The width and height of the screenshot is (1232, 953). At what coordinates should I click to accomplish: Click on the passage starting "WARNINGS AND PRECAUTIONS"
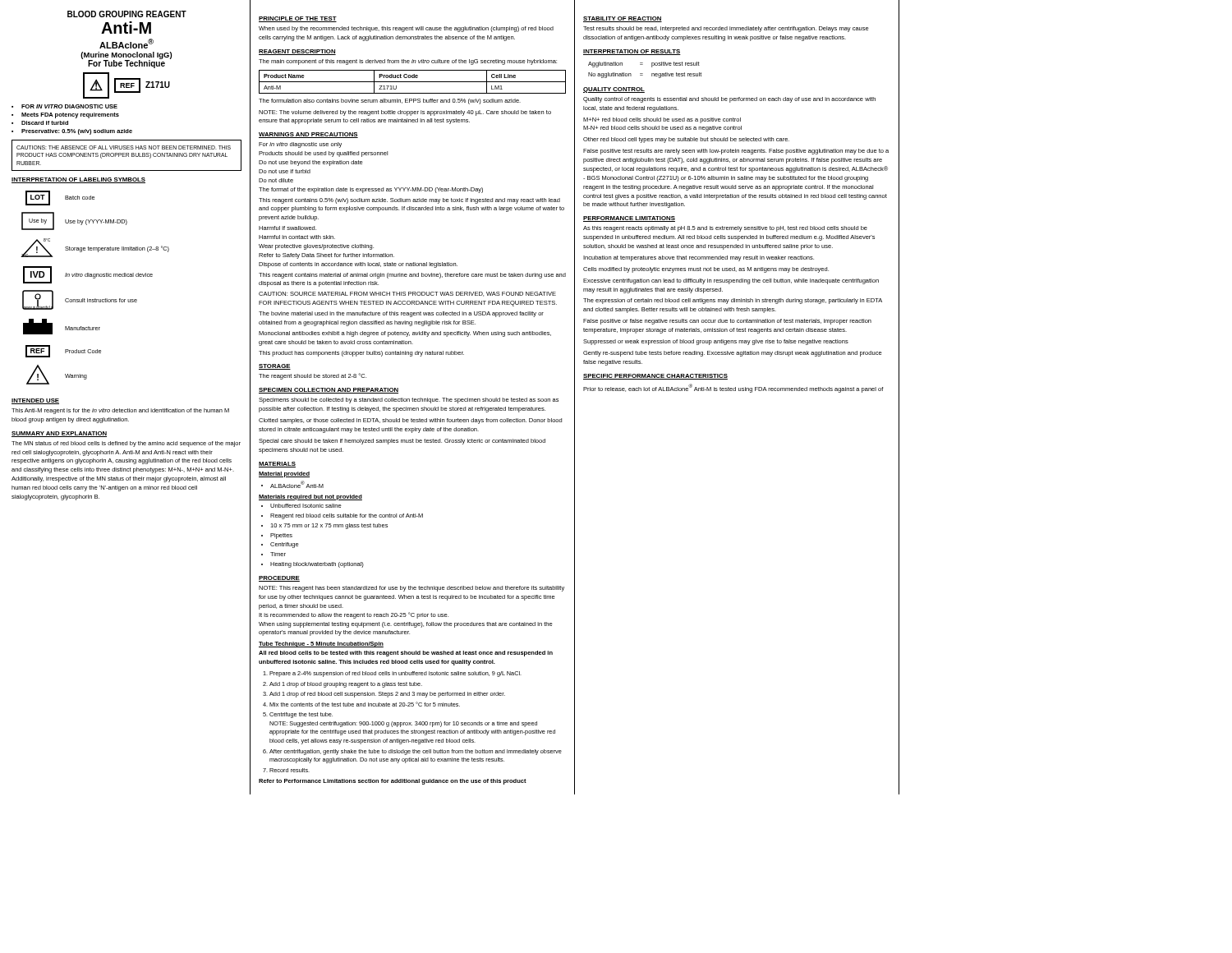tap(308, 135)
